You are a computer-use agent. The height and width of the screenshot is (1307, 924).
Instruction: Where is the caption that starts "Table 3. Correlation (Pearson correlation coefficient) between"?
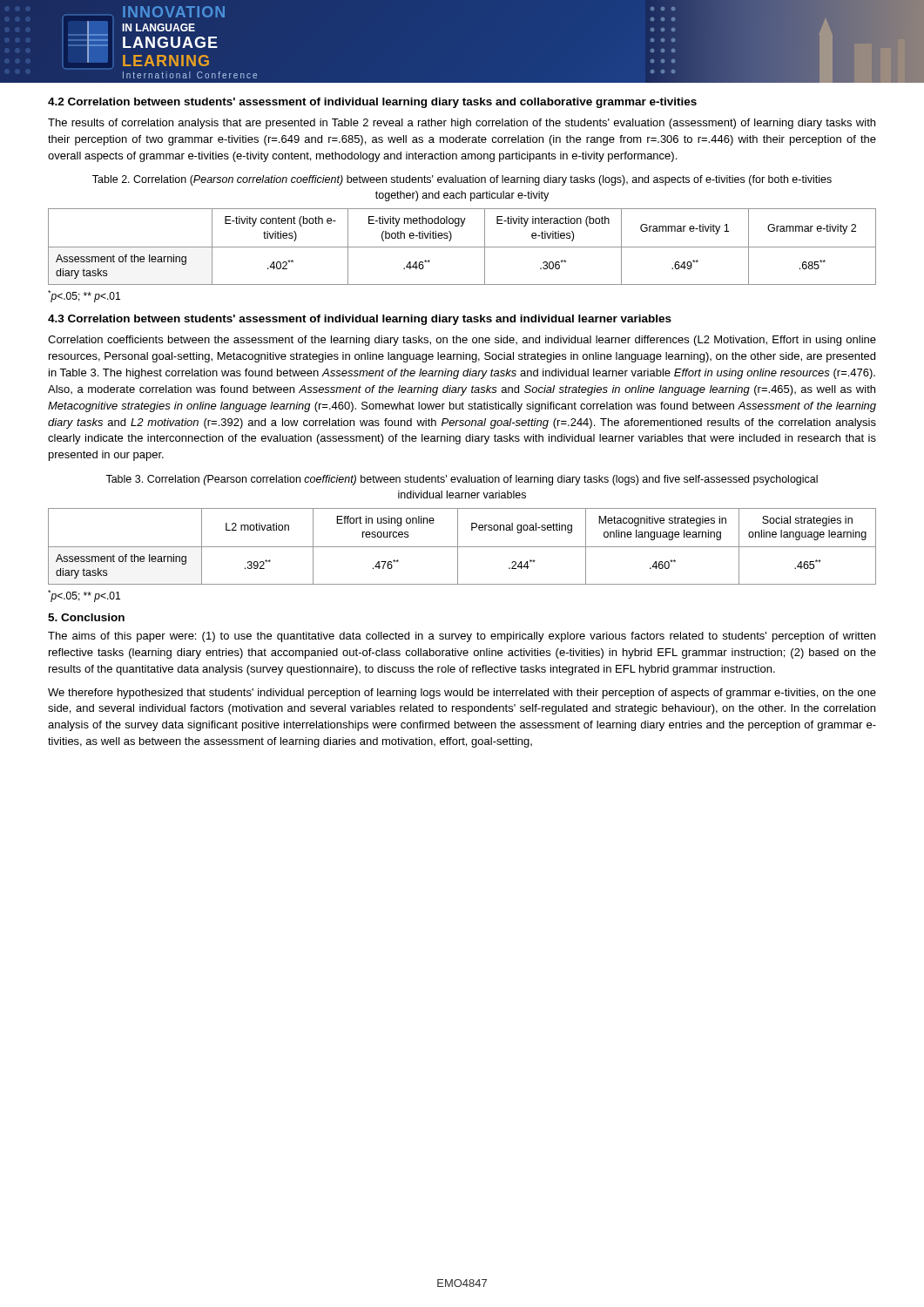[462, 487]
